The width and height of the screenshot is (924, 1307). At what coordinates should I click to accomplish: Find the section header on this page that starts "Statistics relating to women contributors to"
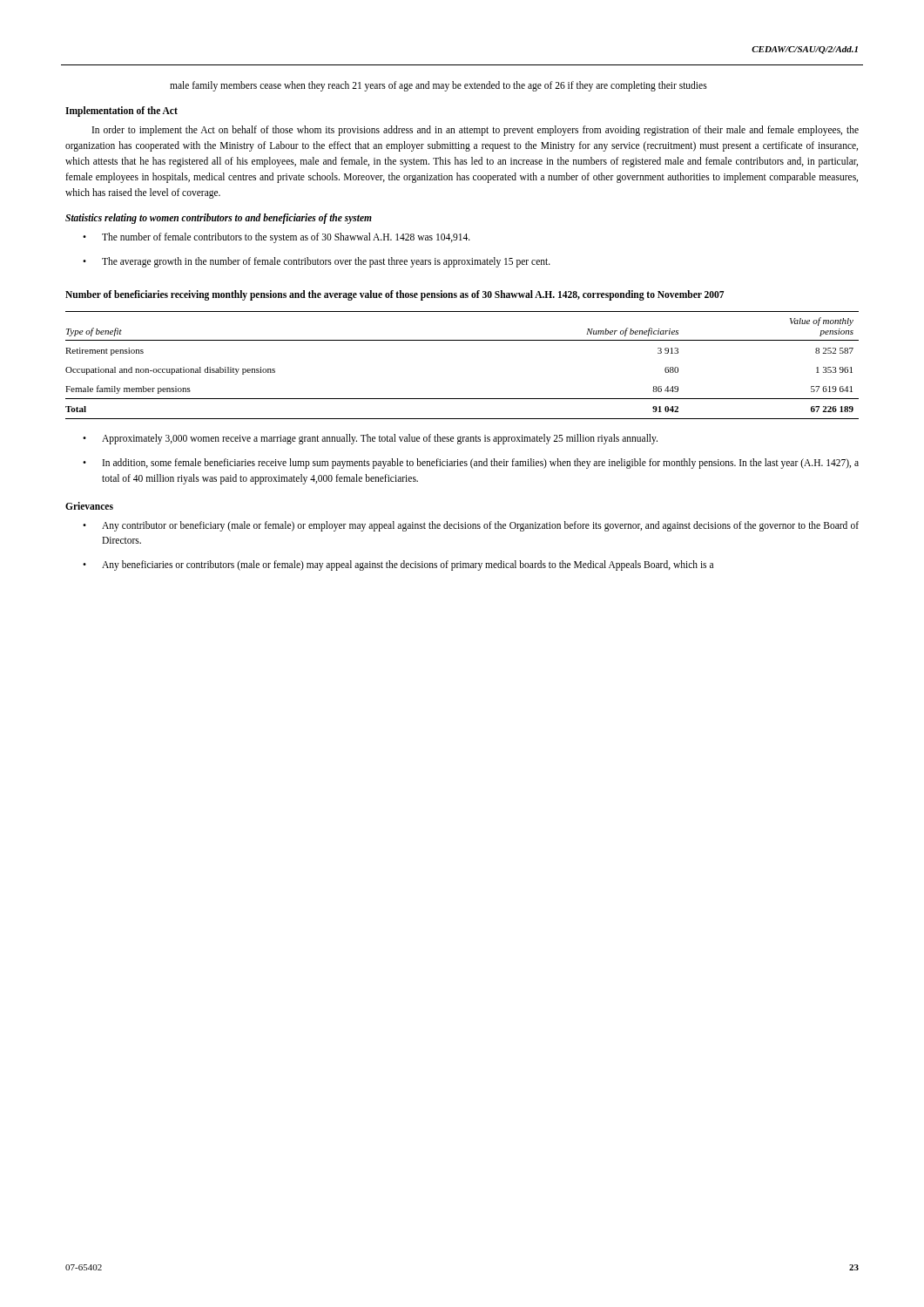pyautogui.click(x=219, y=218)
